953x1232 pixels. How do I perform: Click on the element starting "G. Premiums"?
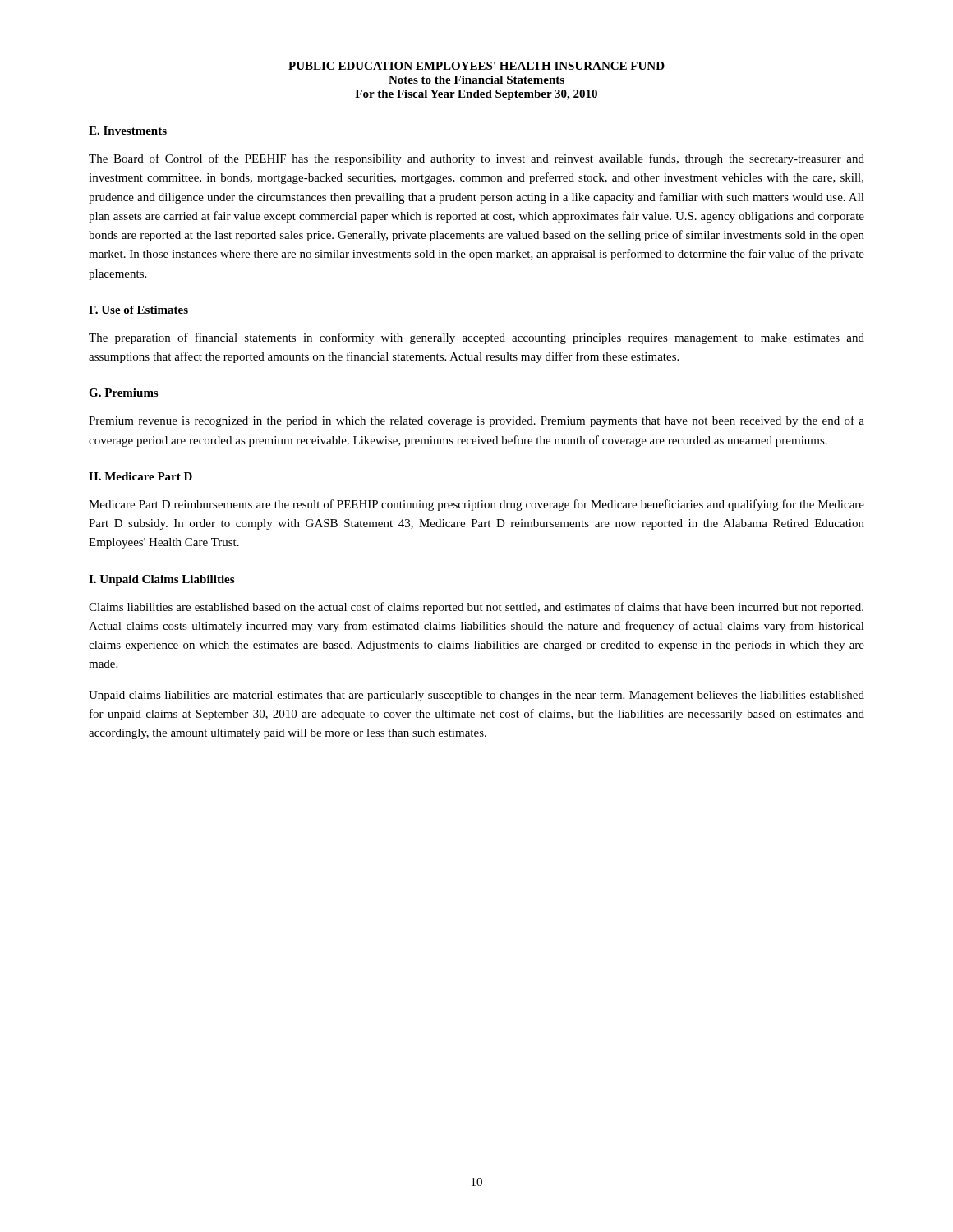(x=124, y=393)
